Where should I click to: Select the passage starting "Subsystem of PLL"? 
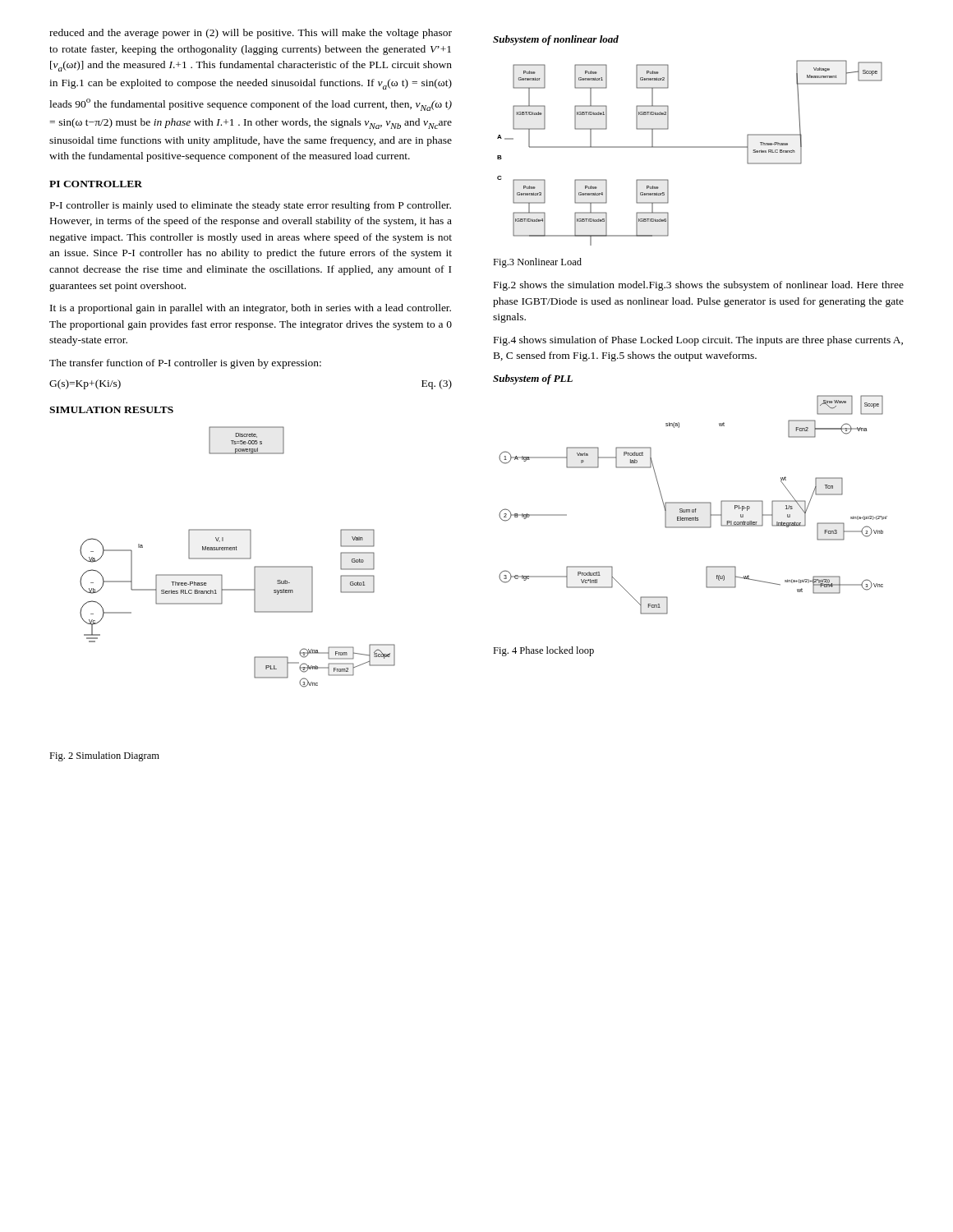click(533, 378)
